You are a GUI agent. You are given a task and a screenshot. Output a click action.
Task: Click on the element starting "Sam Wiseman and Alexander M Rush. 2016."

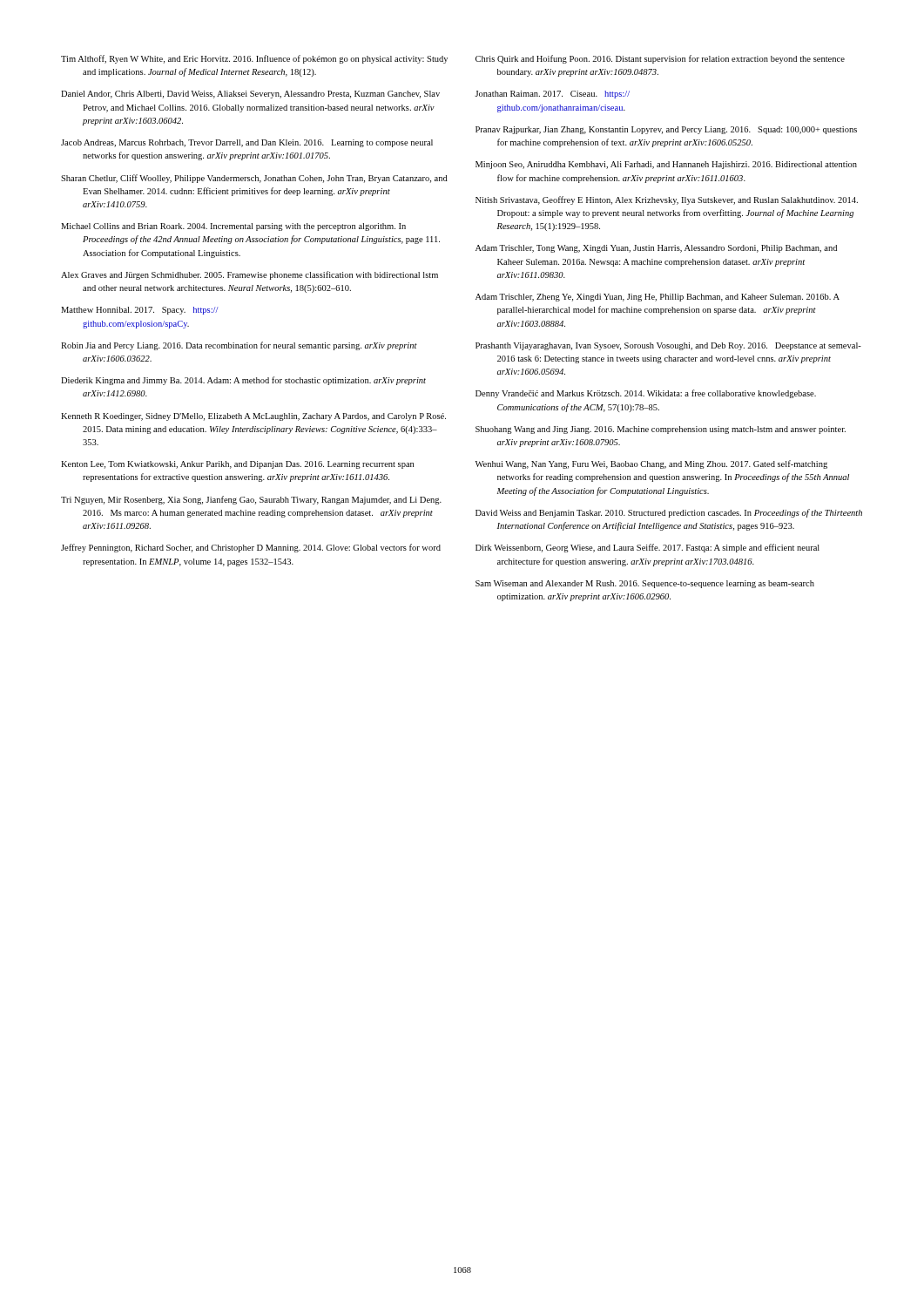pyautogui.click(x=645, y=590)
